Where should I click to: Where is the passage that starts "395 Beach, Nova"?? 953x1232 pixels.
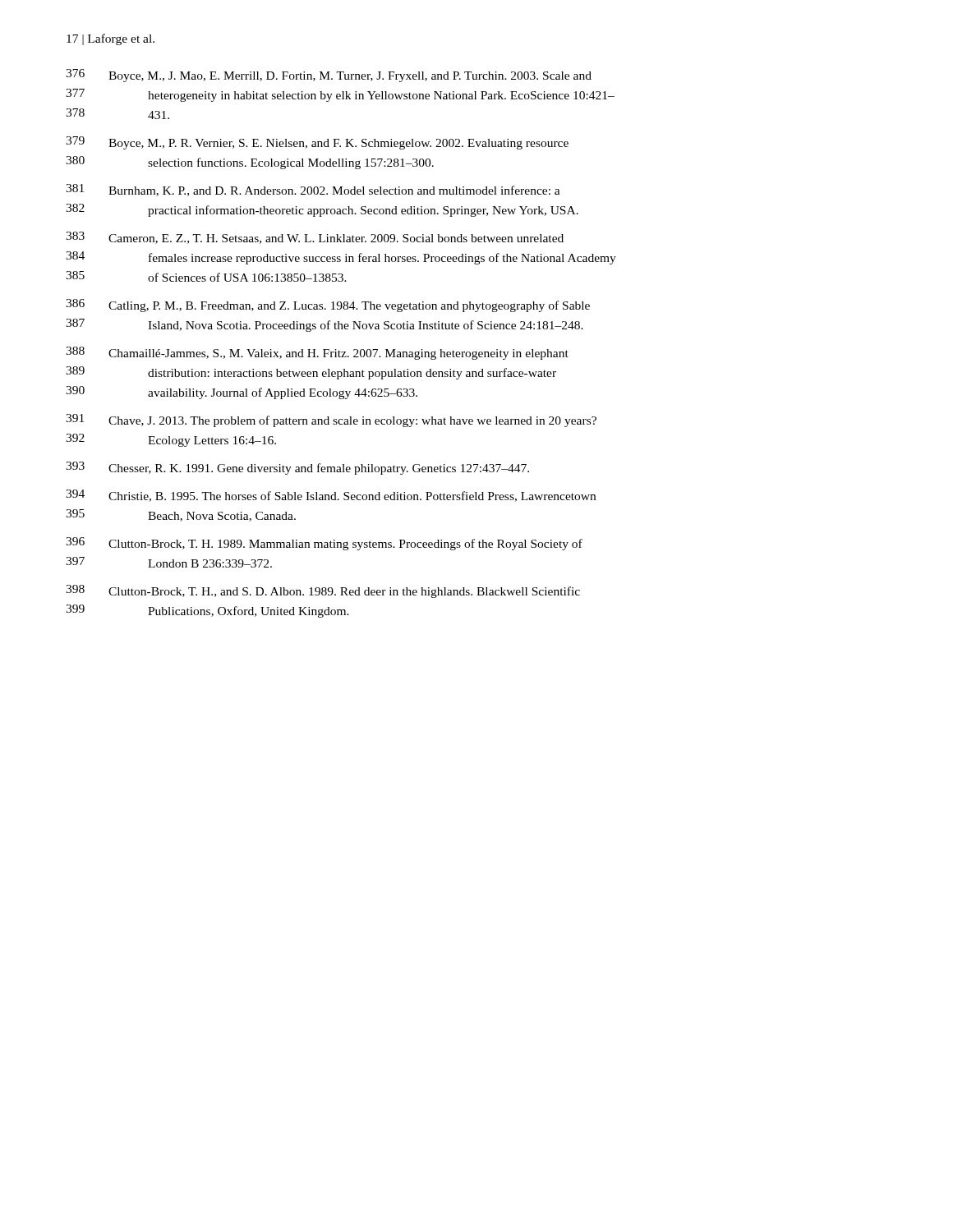click(181, 515)
